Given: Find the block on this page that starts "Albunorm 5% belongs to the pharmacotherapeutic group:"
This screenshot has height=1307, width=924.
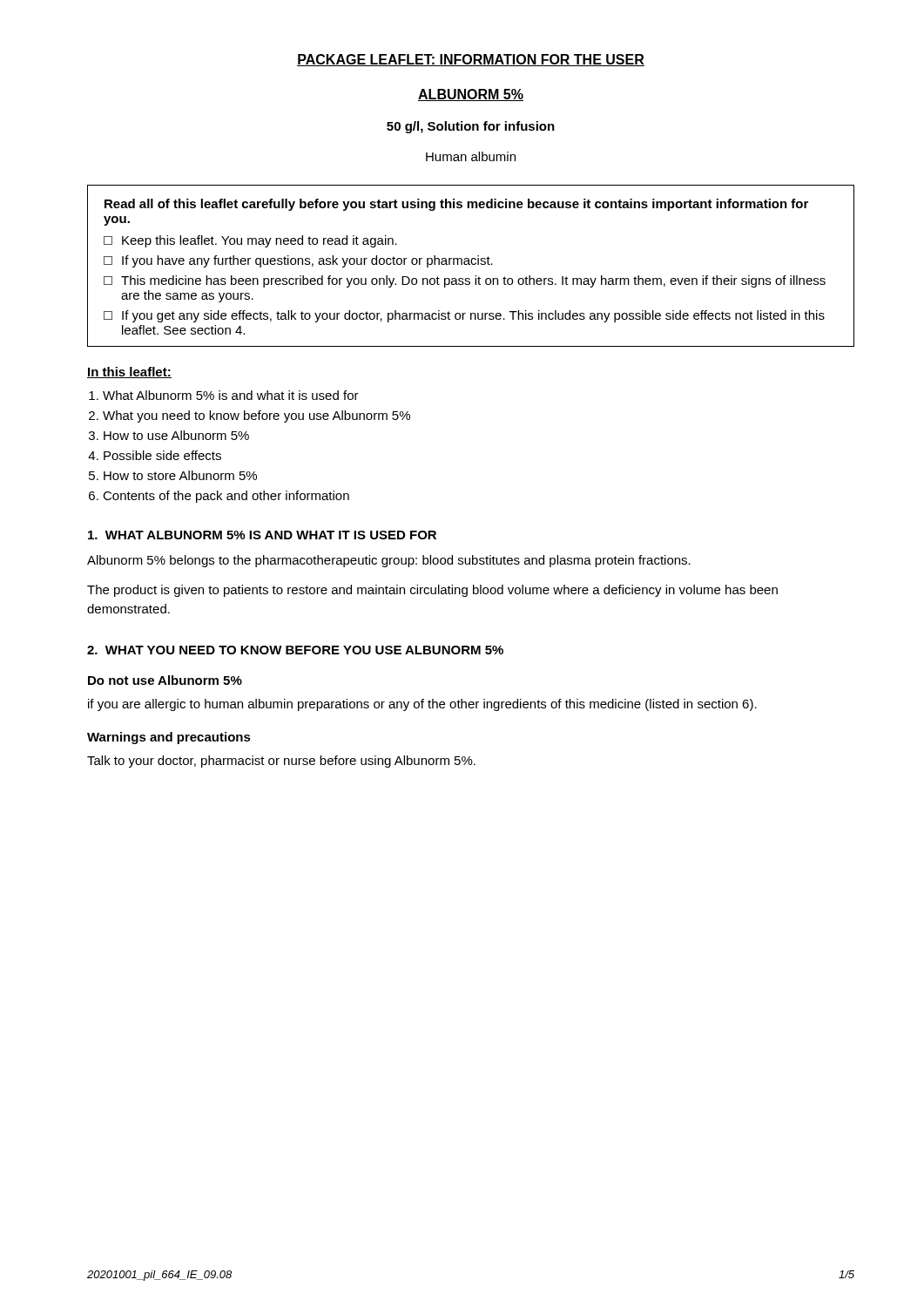Looking at the screenshot, I should (x=471, y=560).
